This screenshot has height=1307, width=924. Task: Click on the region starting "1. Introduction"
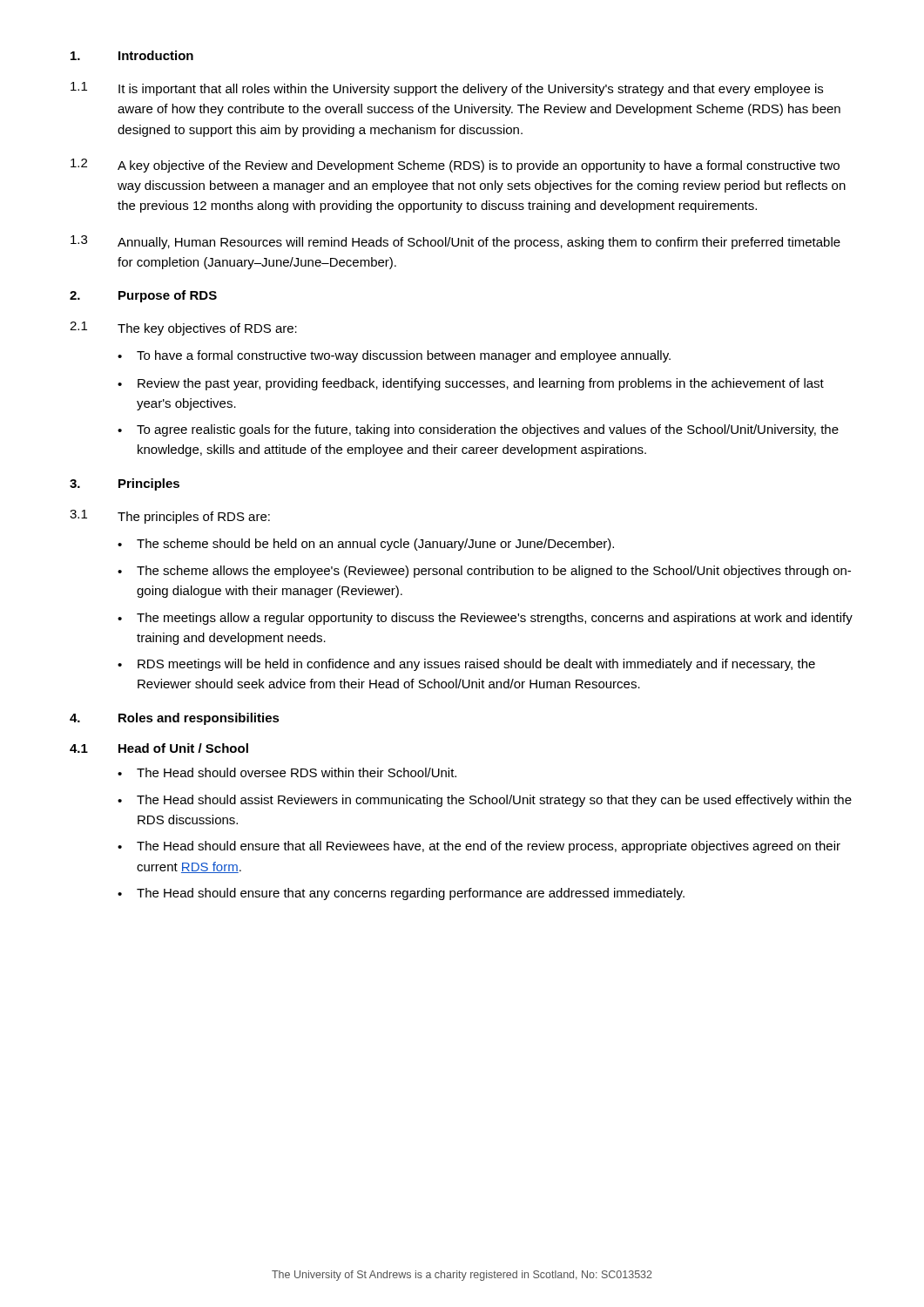pos(132,55)
